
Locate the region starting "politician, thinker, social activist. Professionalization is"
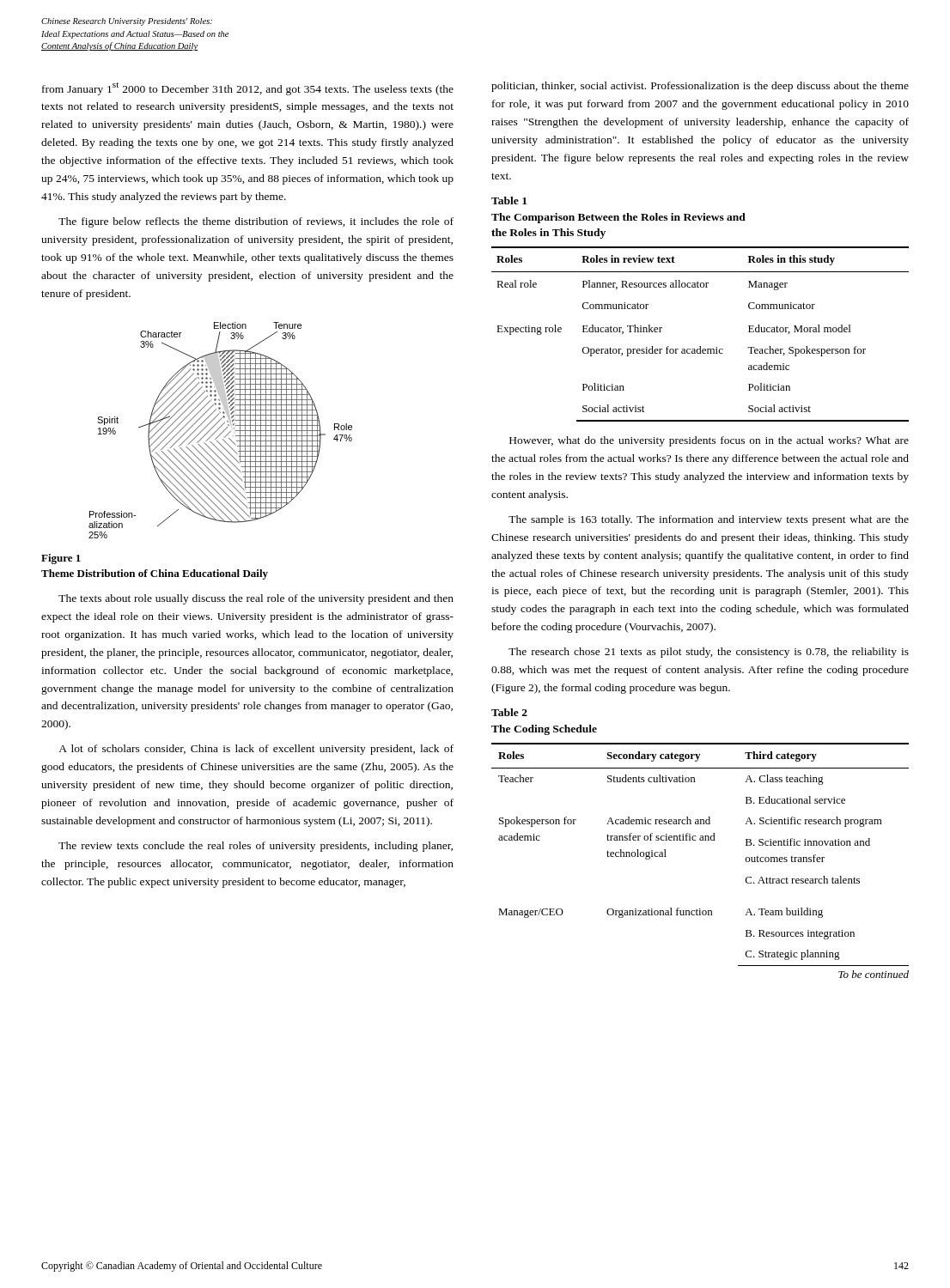(700, 131)
